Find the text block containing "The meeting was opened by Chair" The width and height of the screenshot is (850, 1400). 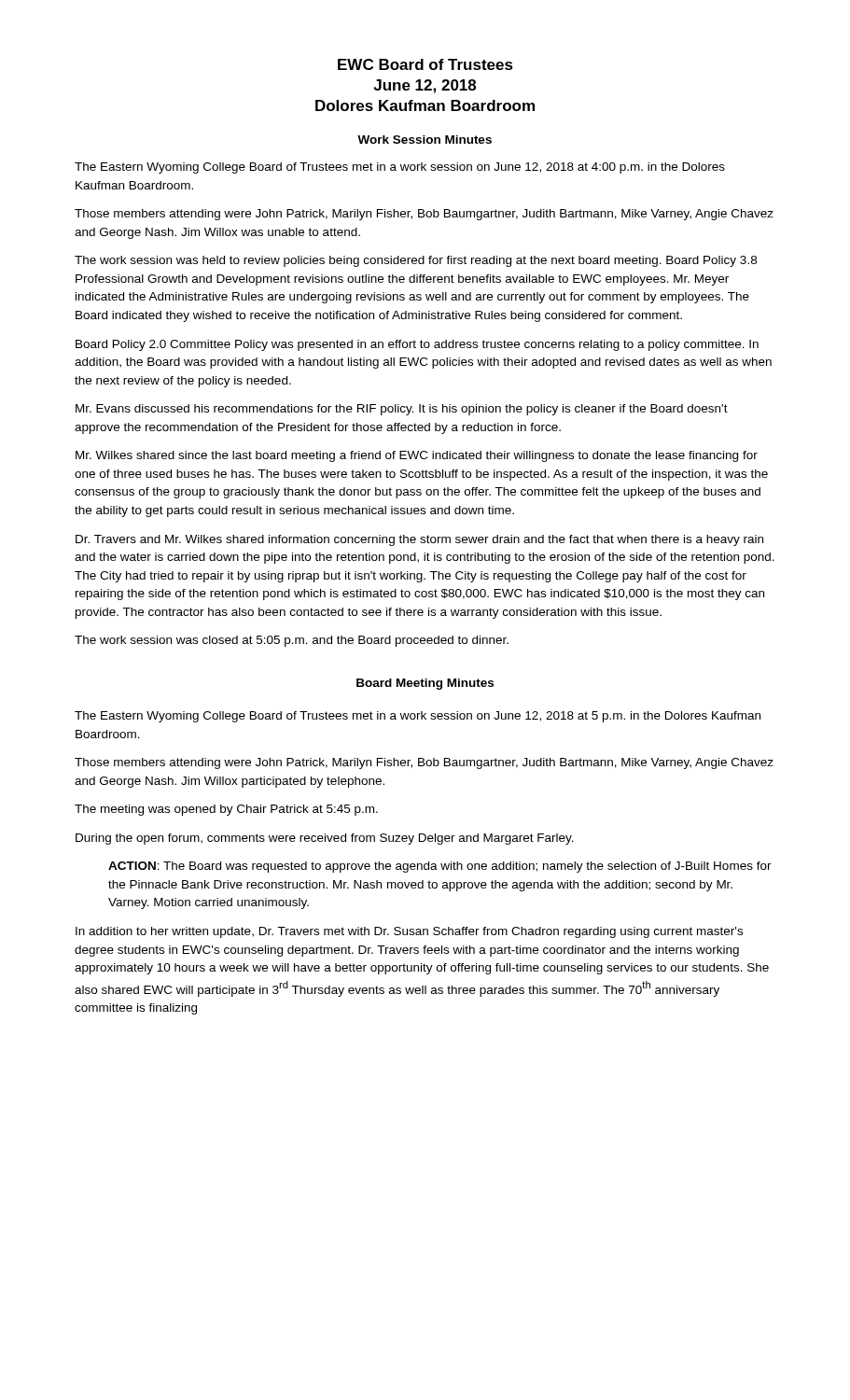click(x=227, y=809)
